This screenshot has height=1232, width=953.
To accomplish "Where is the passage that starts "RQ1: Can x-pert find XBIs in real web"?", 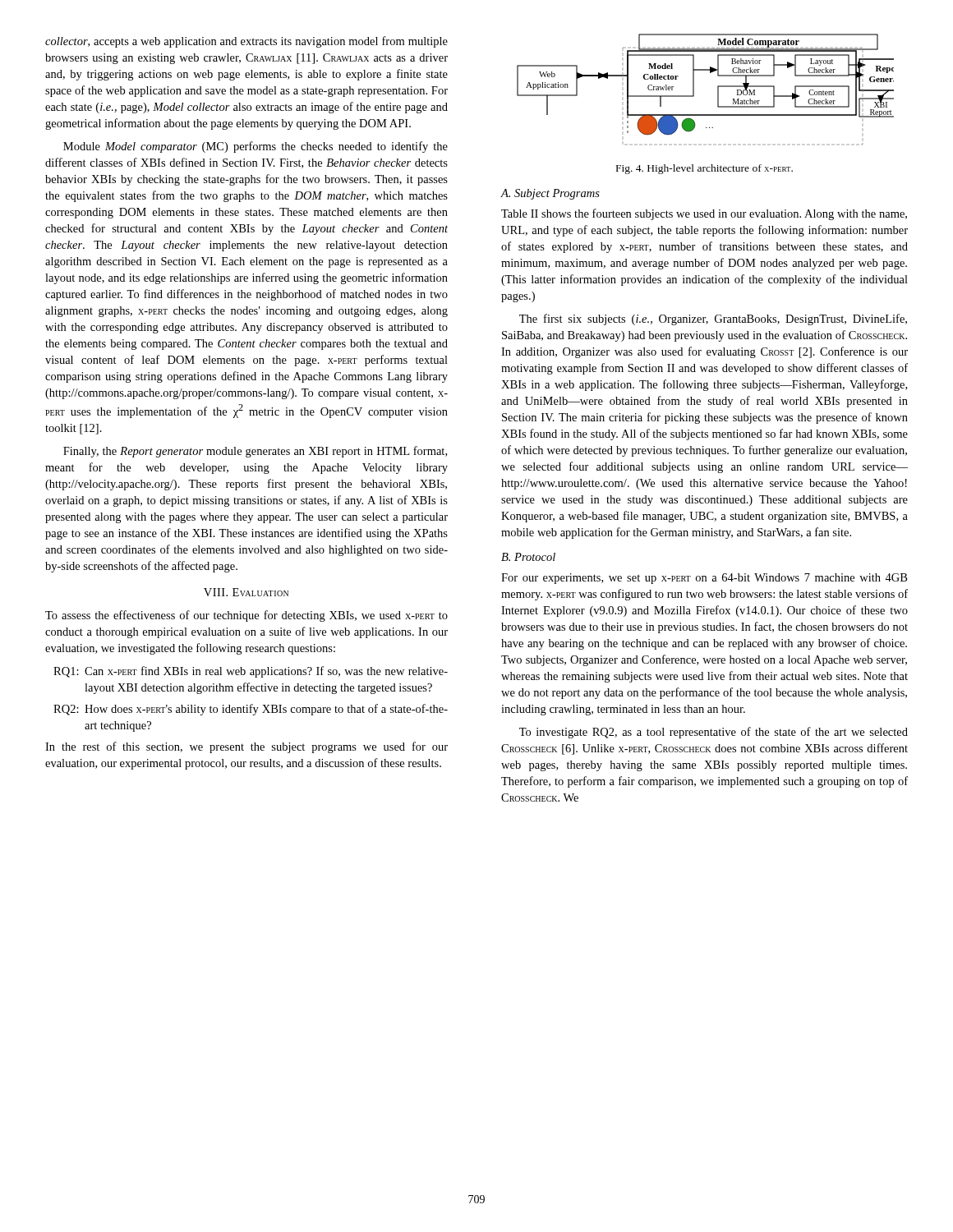I will coord(246,679).
